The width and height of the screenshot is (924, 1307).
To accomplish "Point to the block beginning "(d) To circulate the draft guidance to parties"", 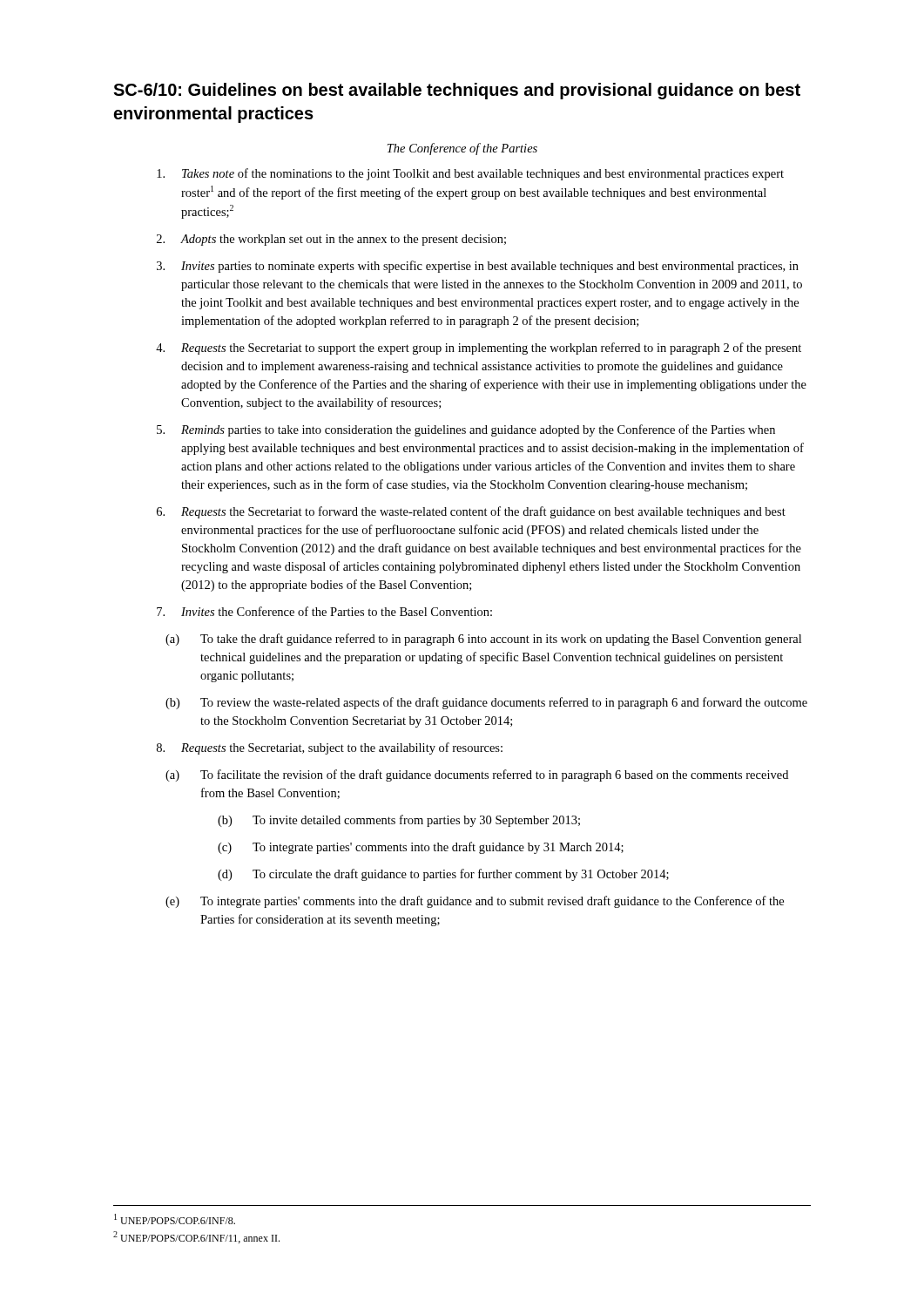I will [x=514, y=875].
